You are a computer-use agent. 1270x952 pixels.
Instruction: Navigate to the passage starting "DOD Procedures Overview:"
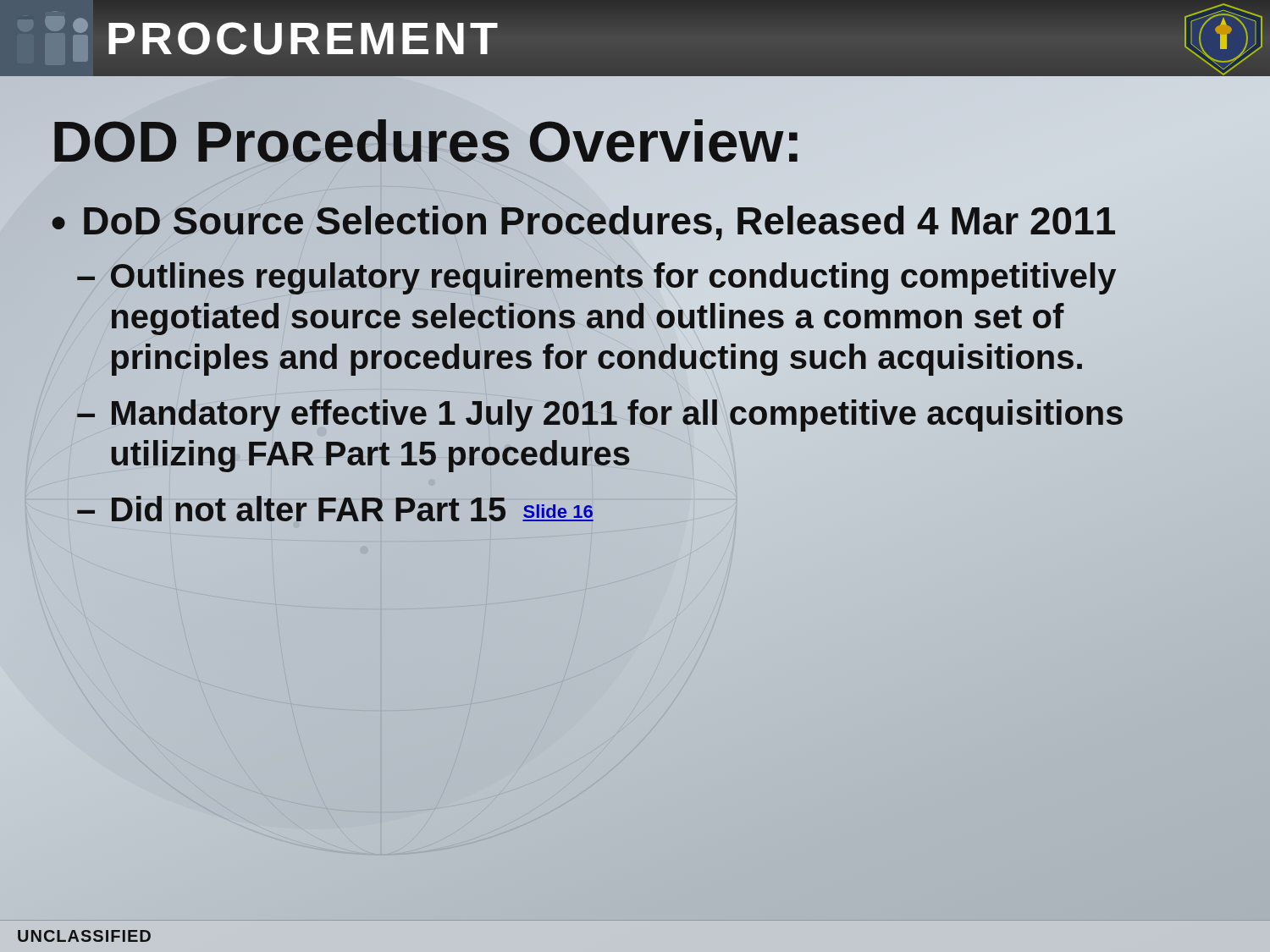pos(635,142)
